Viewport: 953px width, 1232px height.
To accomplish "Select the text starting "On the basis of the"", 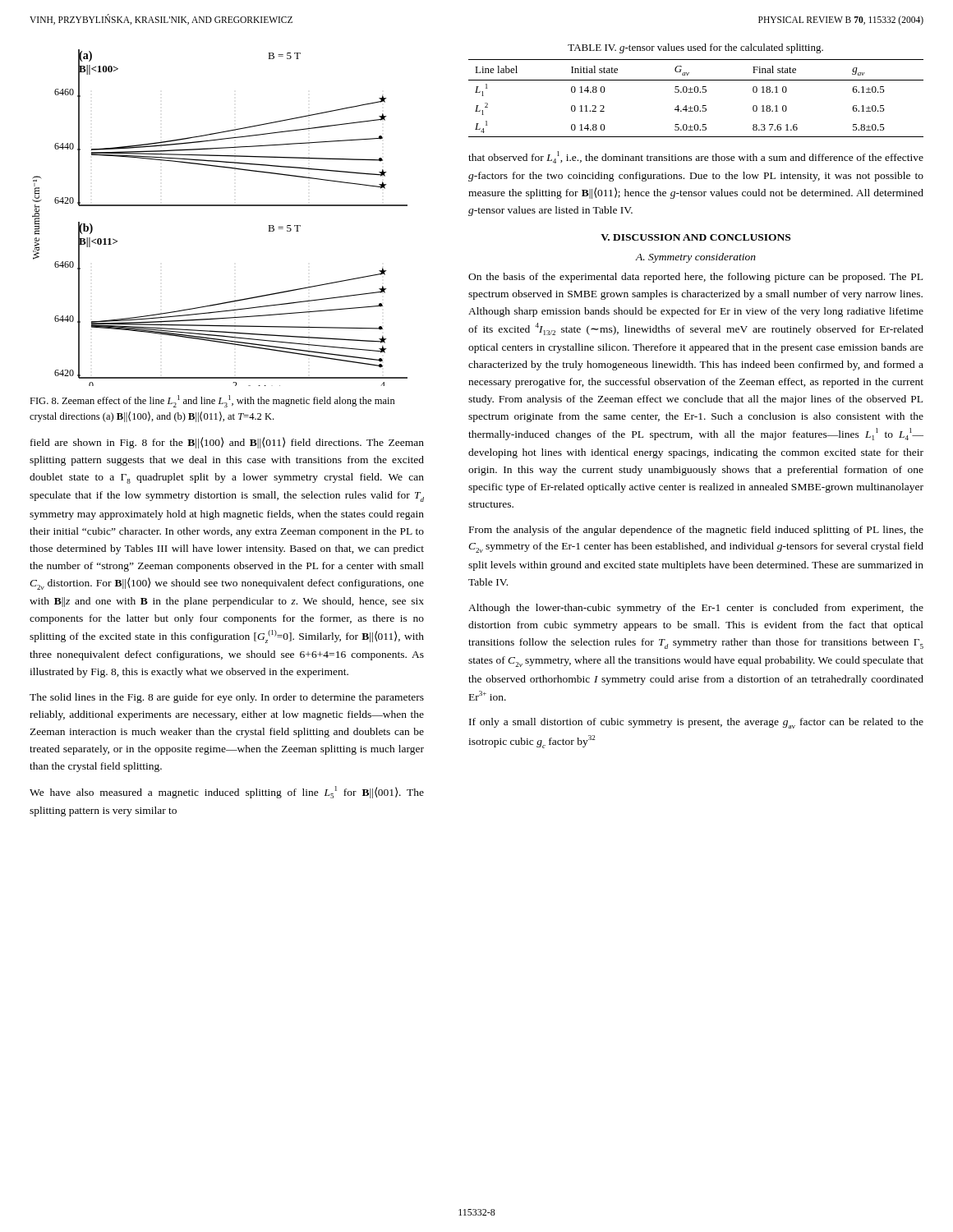I will pos(696,390).
